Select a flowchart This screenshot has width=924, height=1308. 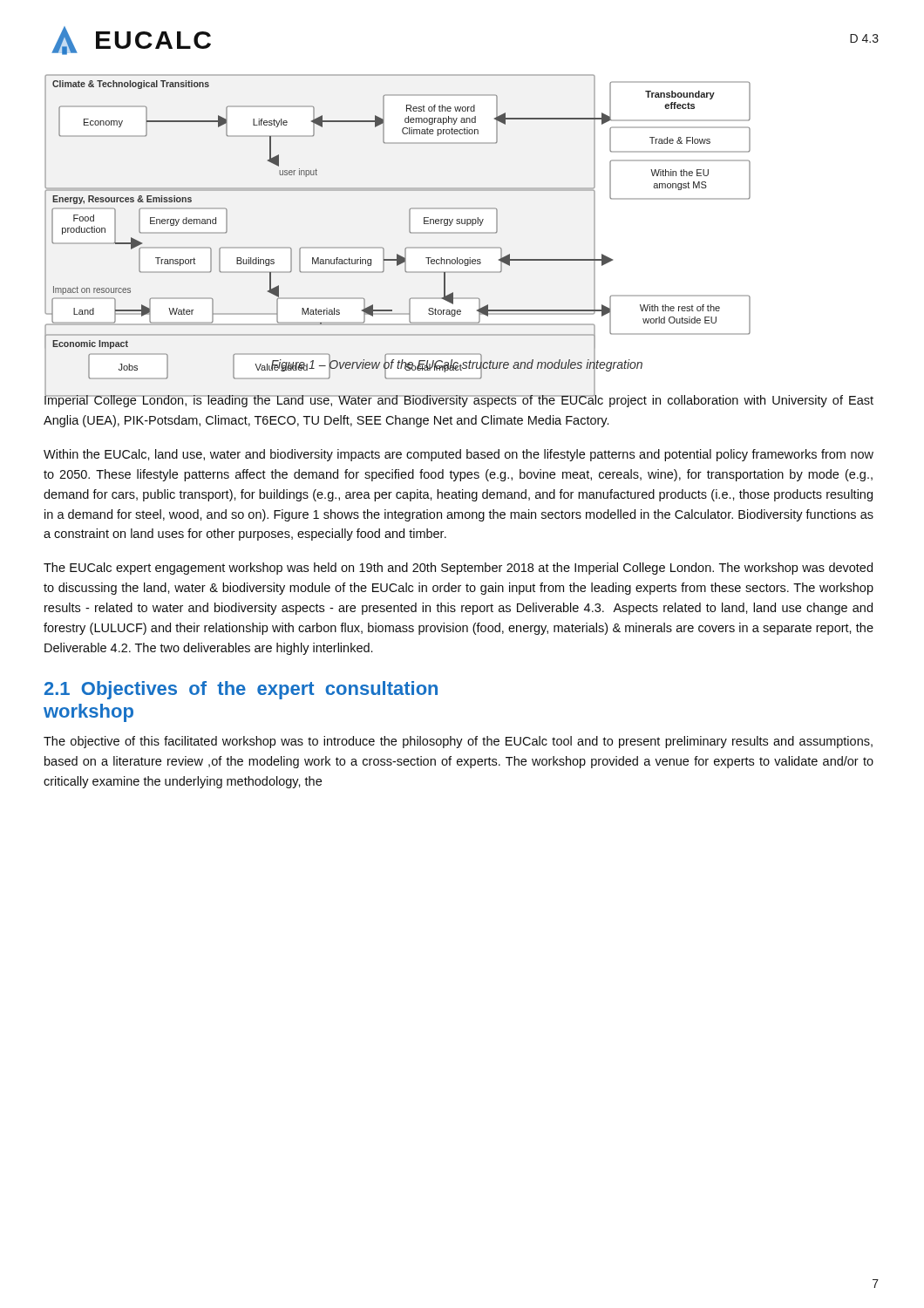click(x=462, y=213)
